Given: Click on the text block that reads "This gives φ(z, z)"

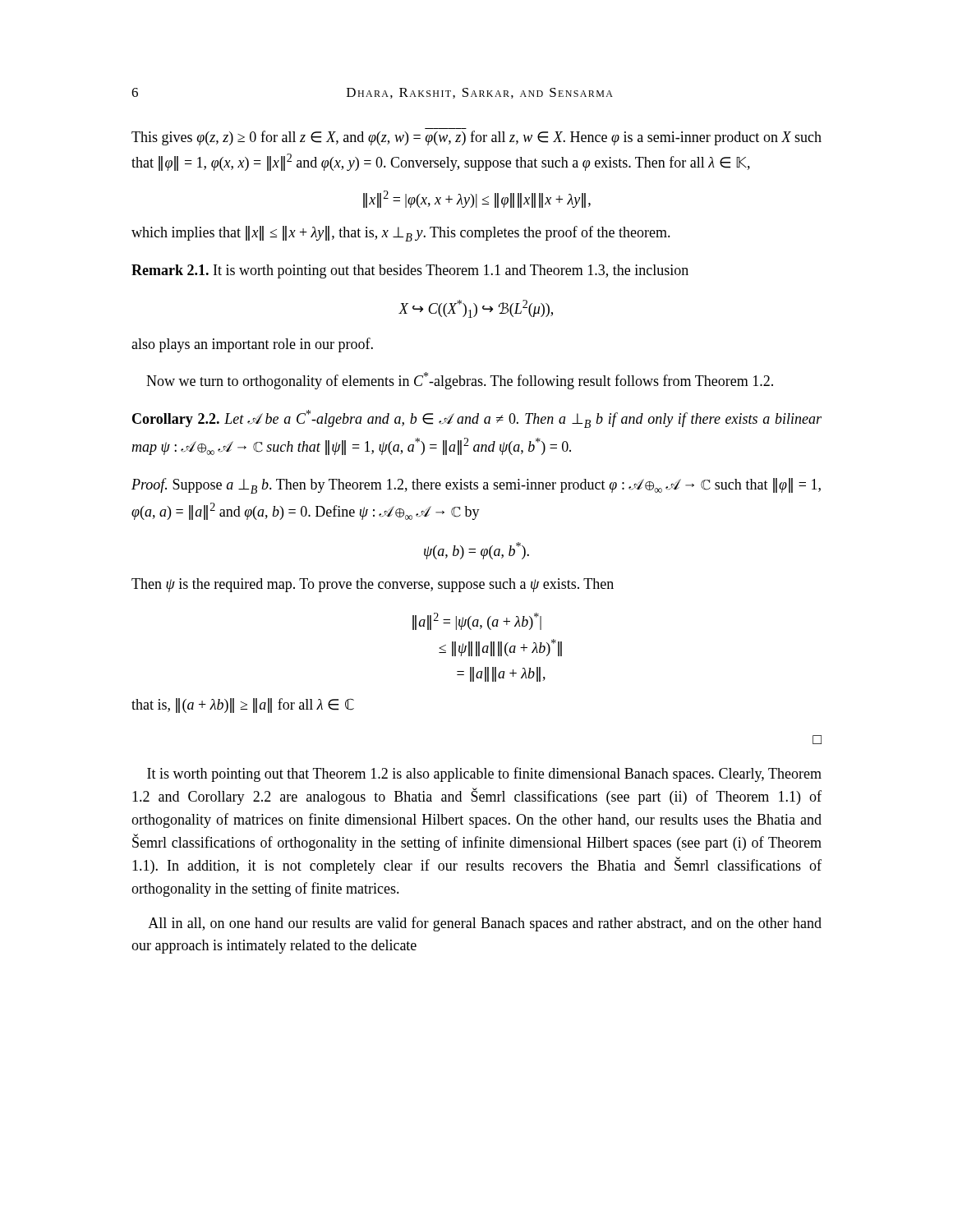Looking at the screenshot, I should 476,151.
